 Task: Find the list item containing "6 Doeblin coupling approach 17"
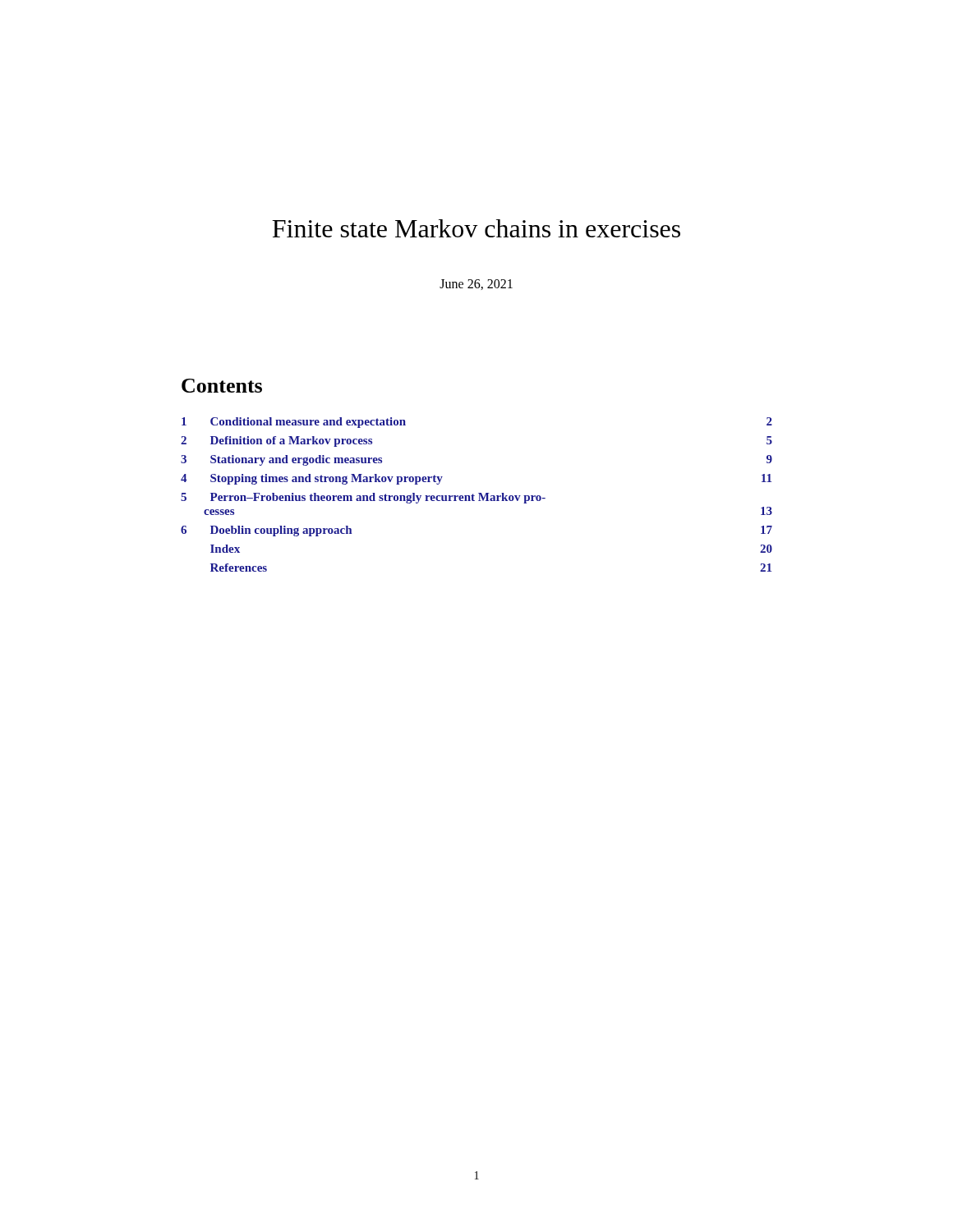click(x=275, y=531)
